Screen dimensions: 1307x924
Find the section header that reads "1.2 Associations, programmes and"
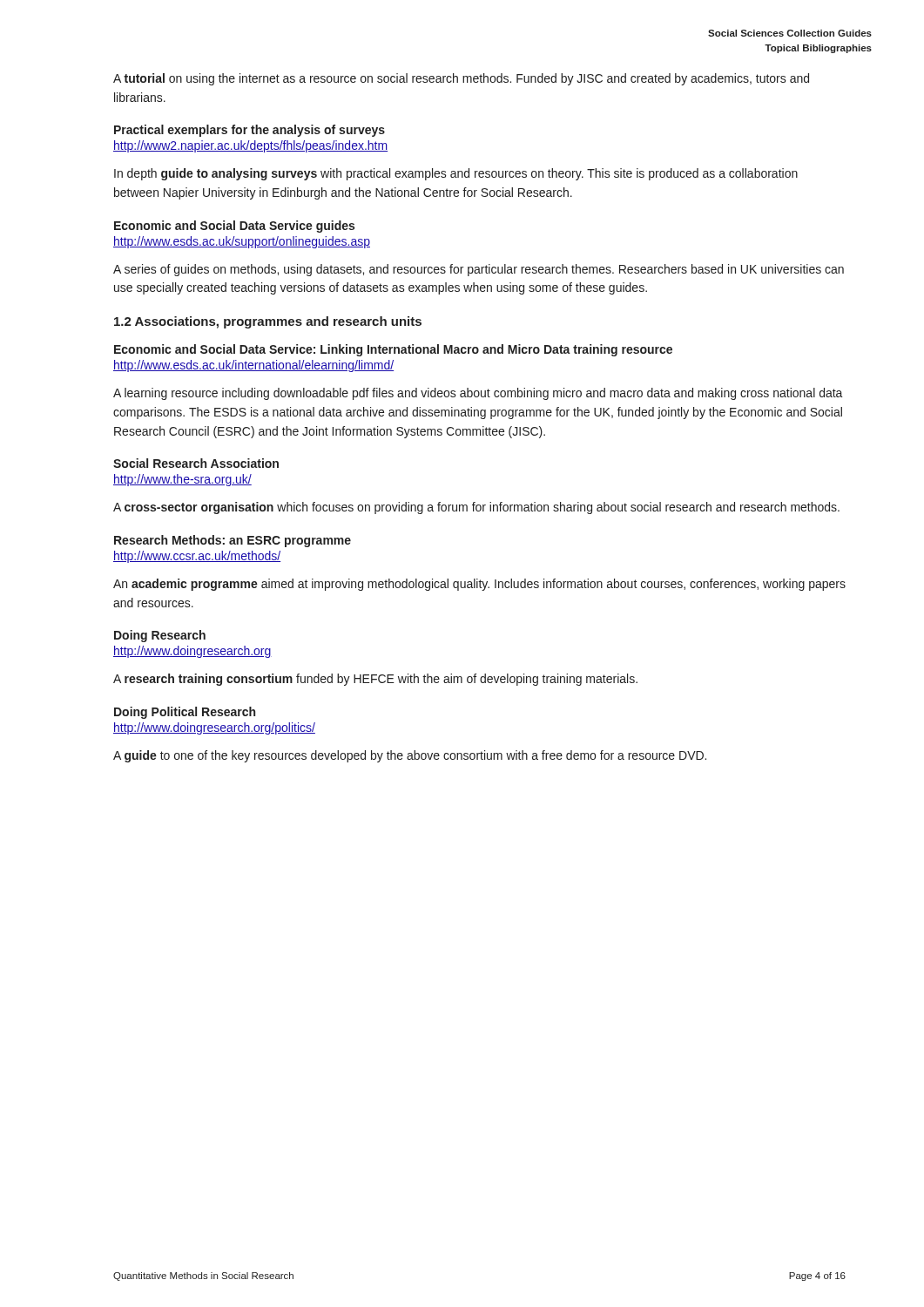coord(268,321)
